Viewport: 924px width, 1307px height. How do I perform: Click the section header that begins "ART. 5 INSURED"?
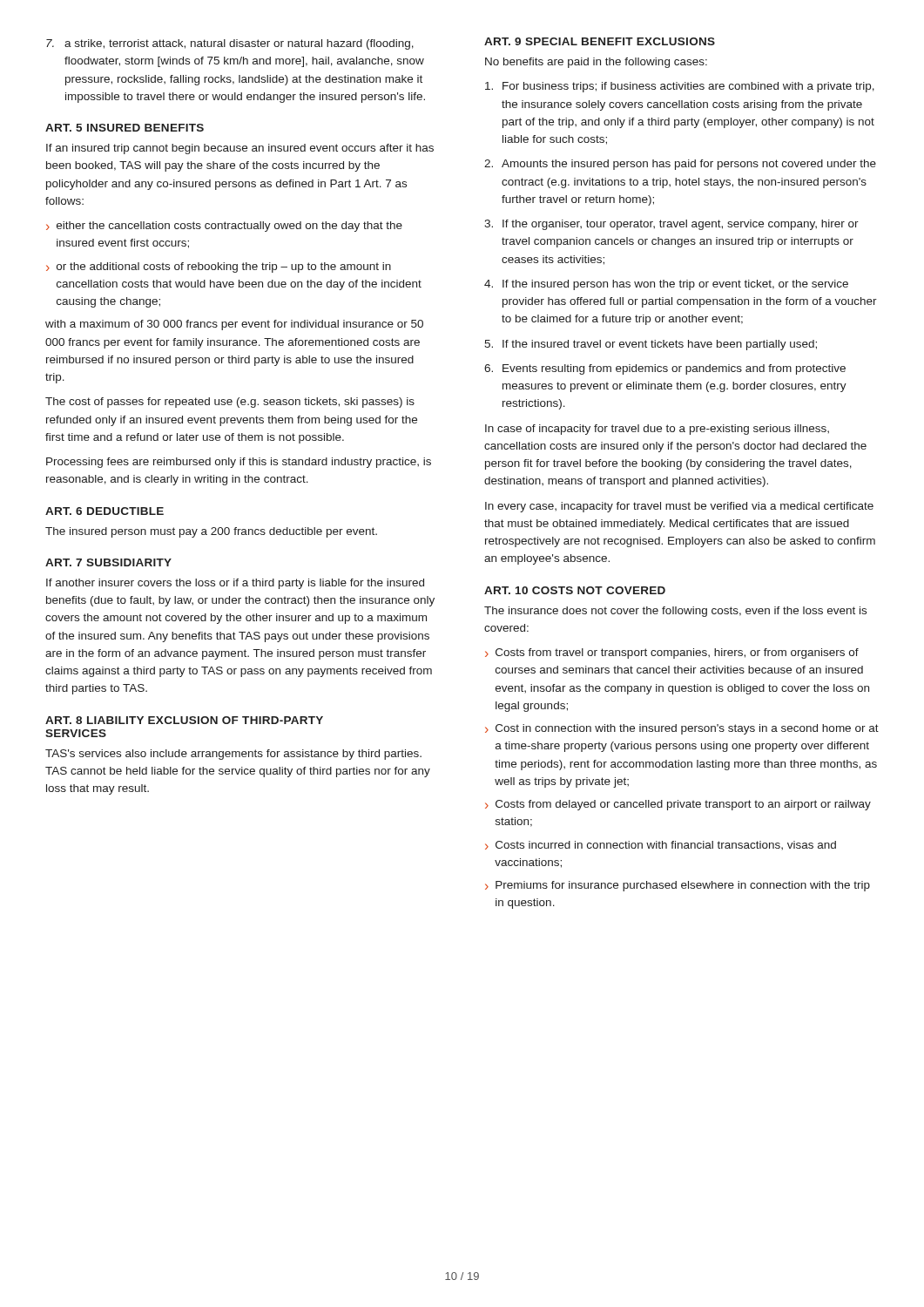click(125, 128)
